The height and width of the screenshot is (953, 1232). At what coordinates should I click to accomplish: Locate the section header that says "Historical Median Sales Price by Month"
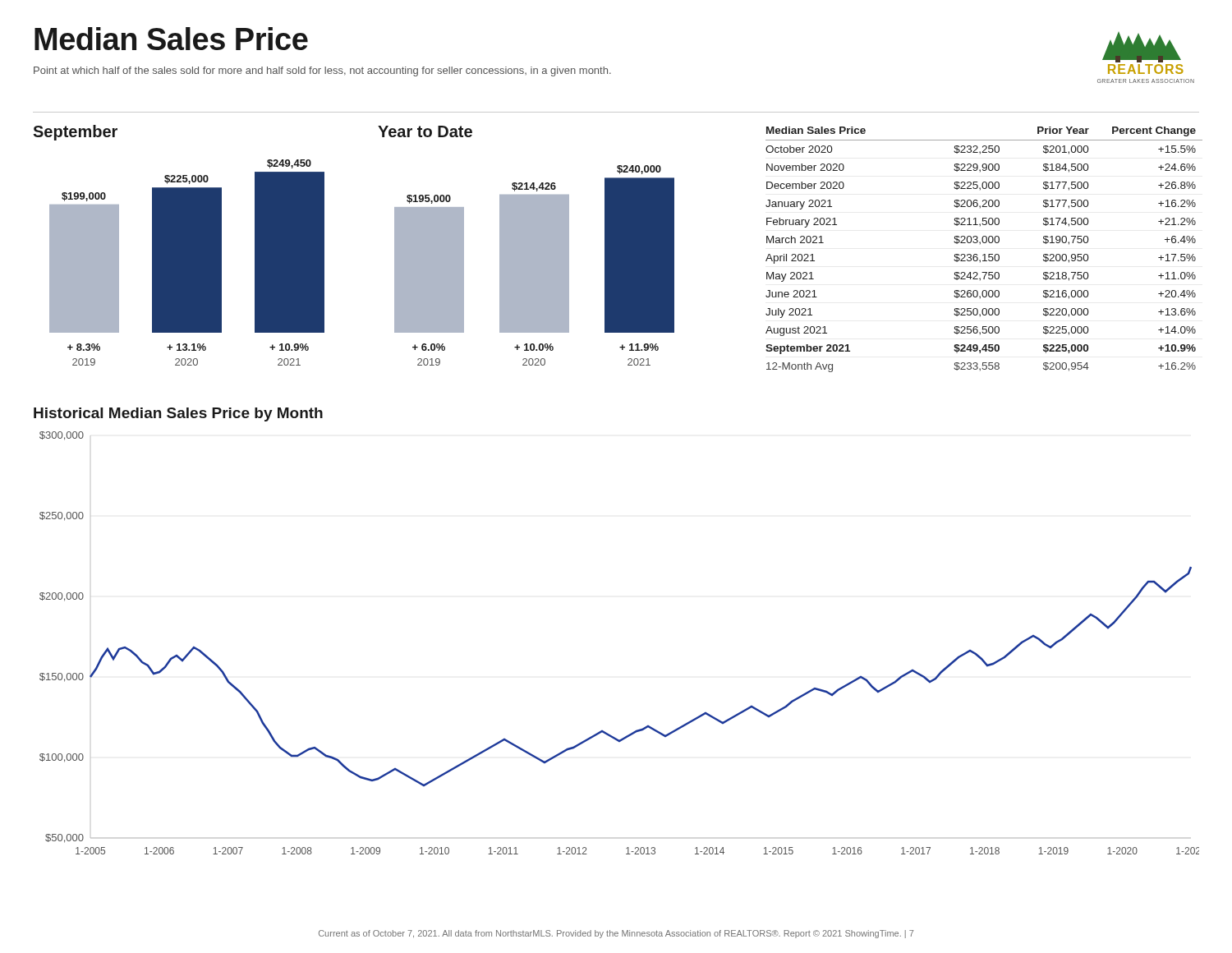click(178, 413)
